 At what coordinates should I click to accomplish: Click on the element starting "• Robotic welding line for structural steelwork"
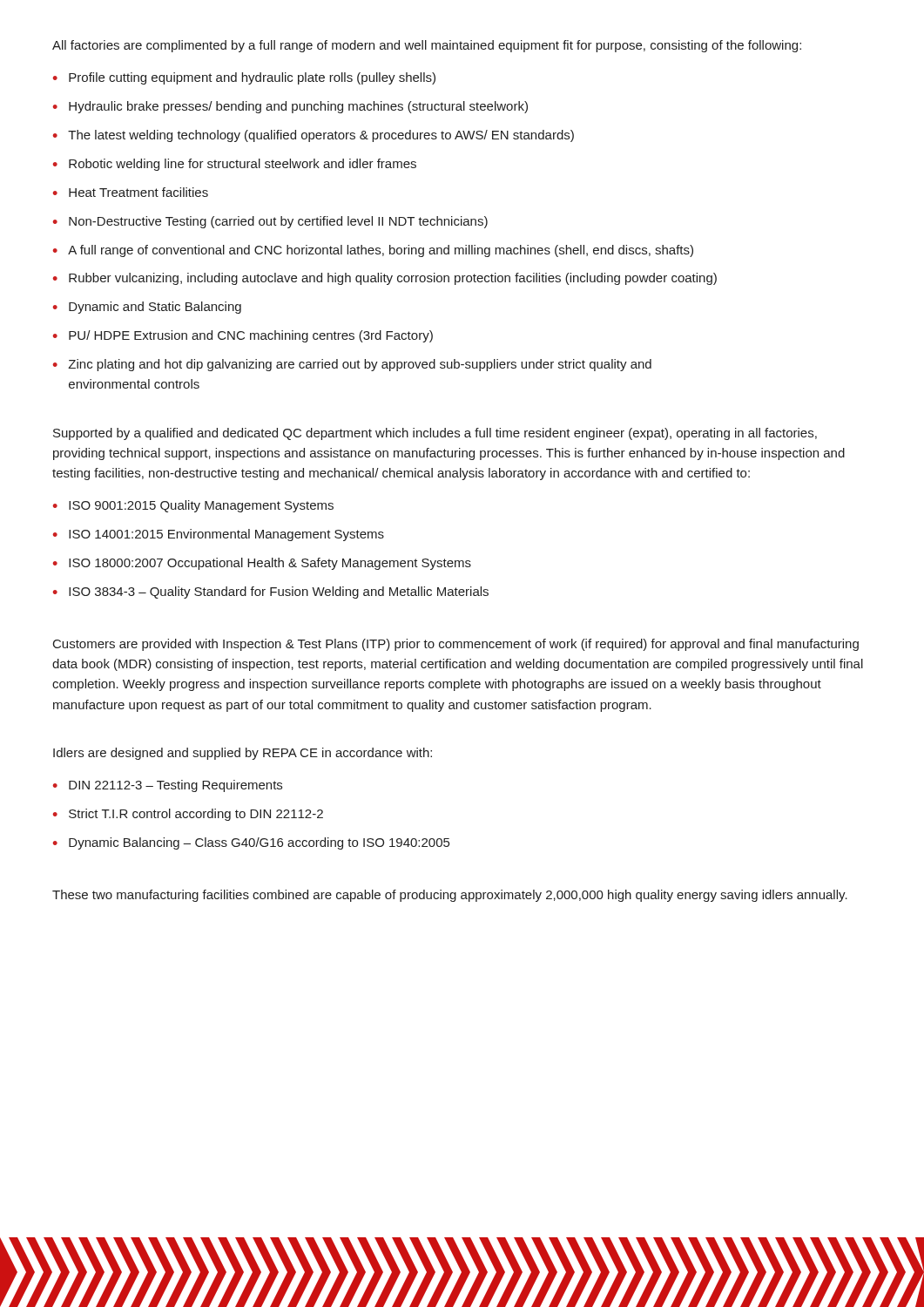tap(235, 165)
